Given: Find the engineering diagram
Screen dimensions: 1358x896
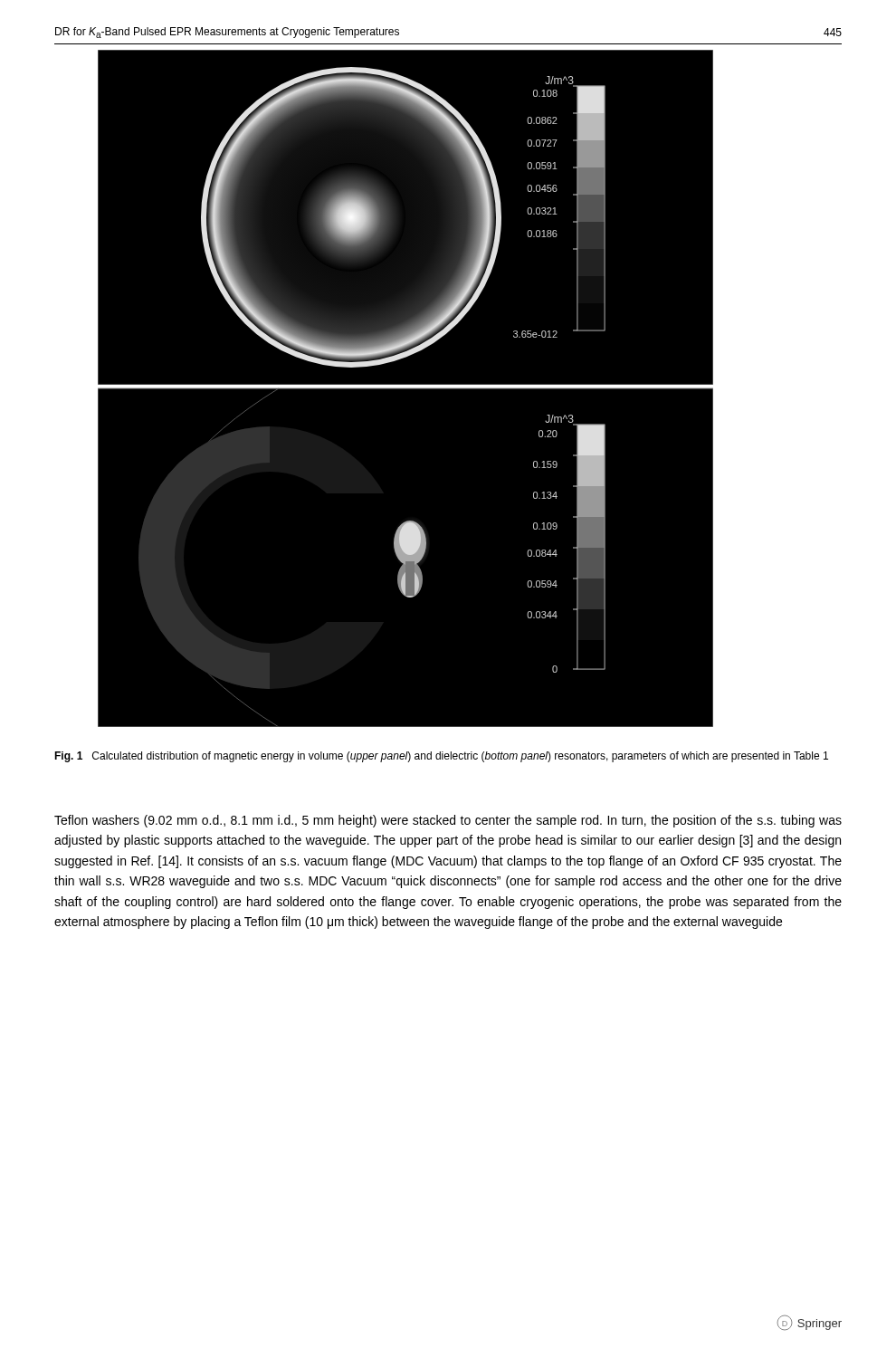Looking at the screenshot, I should click(405, 390).
